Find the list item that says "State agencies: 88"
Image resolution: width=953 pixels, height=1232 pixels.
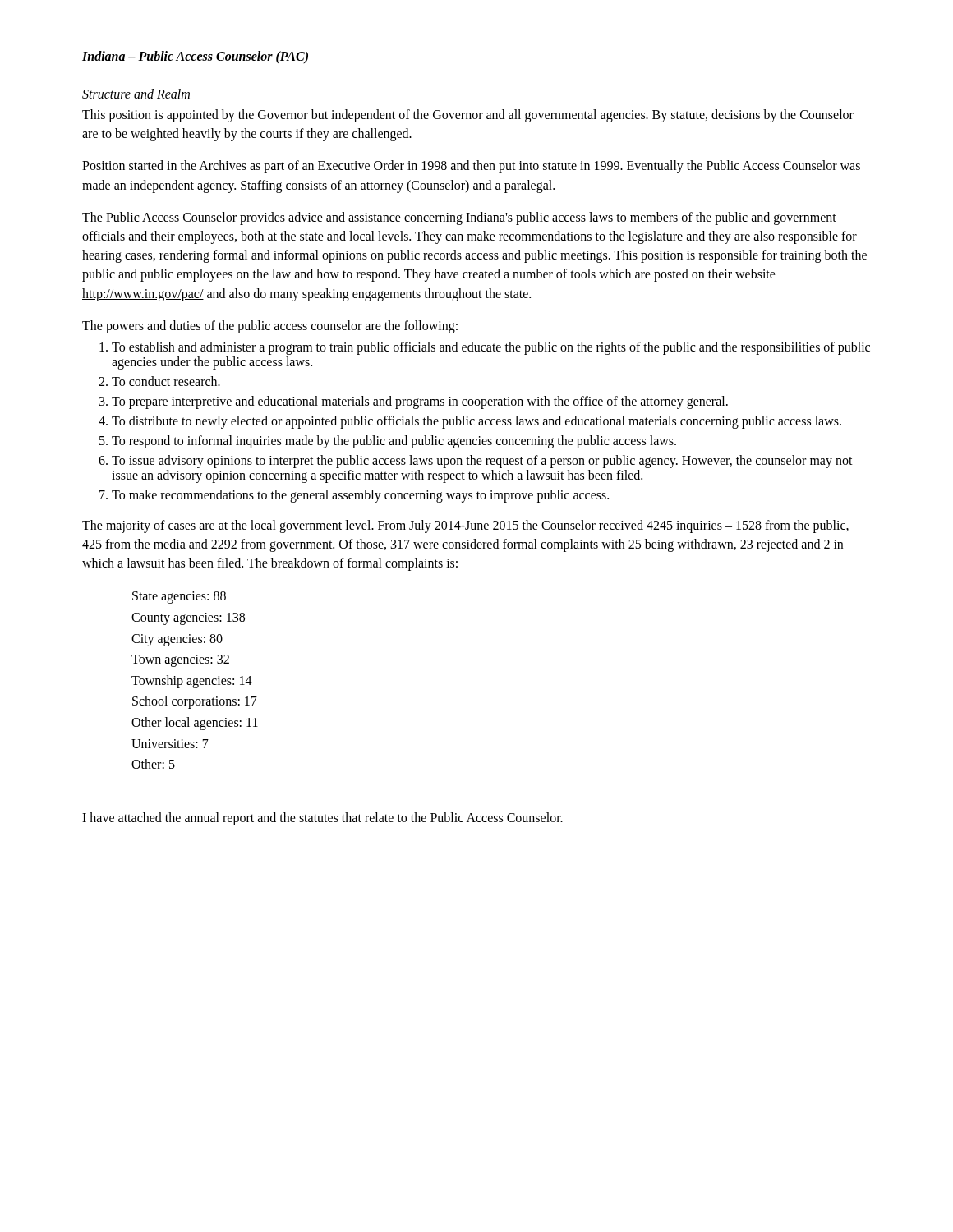pyautogui.click(x=179, y=596)
